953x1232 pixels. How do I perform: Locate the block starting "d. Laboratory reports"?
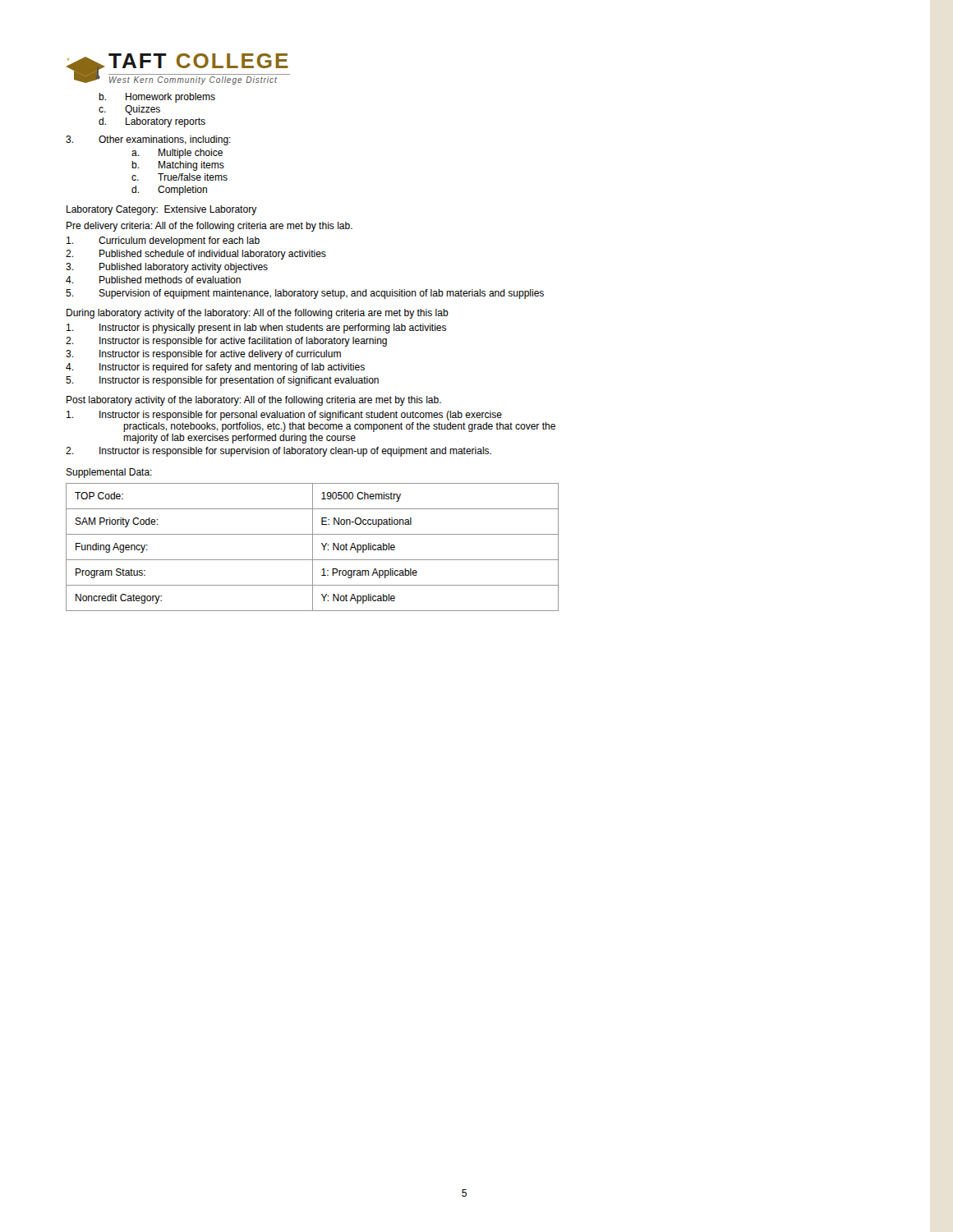(152, 121)
